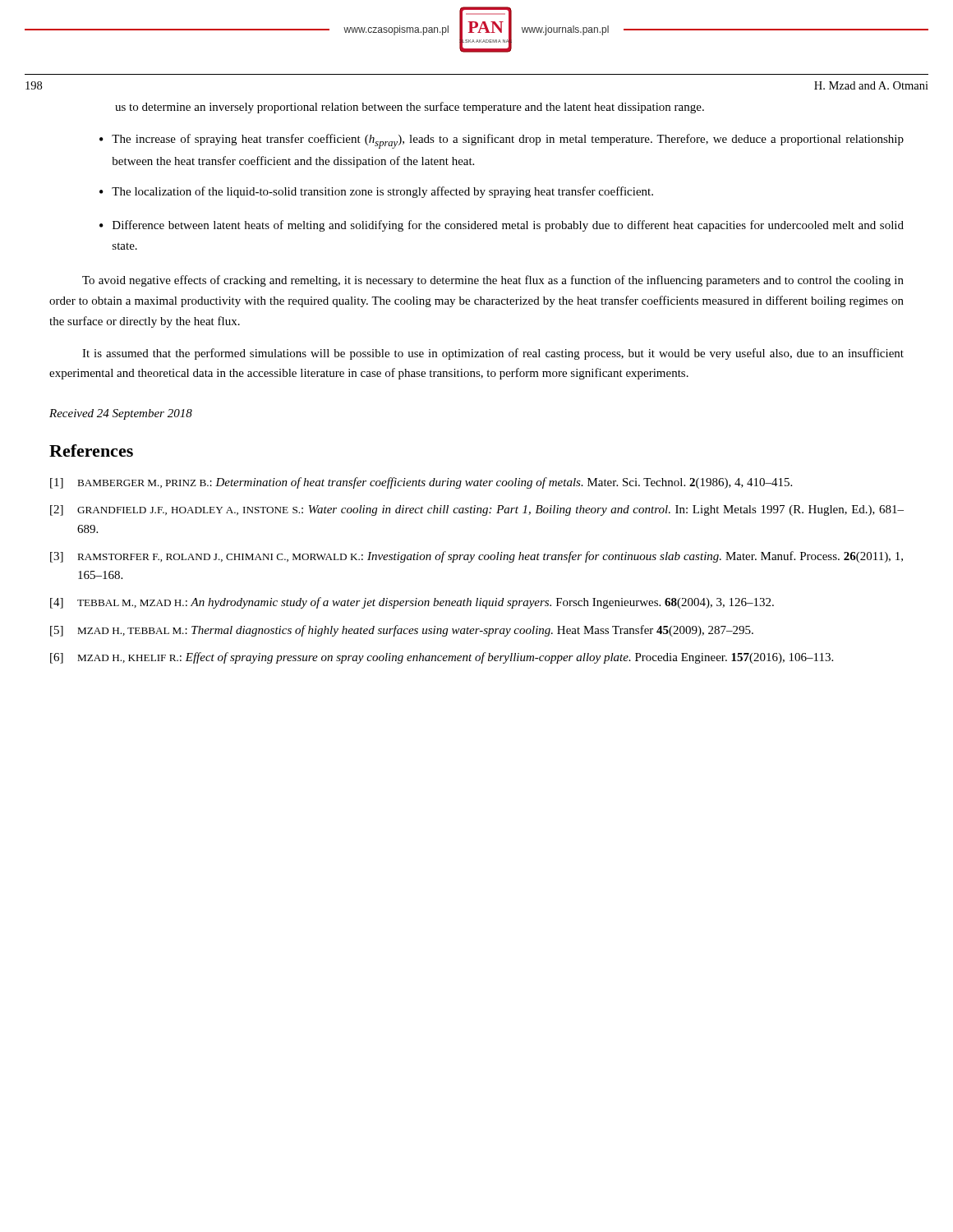Point to the text block starting "It is assumed that"
This screenshot has width=953, height=1232.
click(476, 363)
